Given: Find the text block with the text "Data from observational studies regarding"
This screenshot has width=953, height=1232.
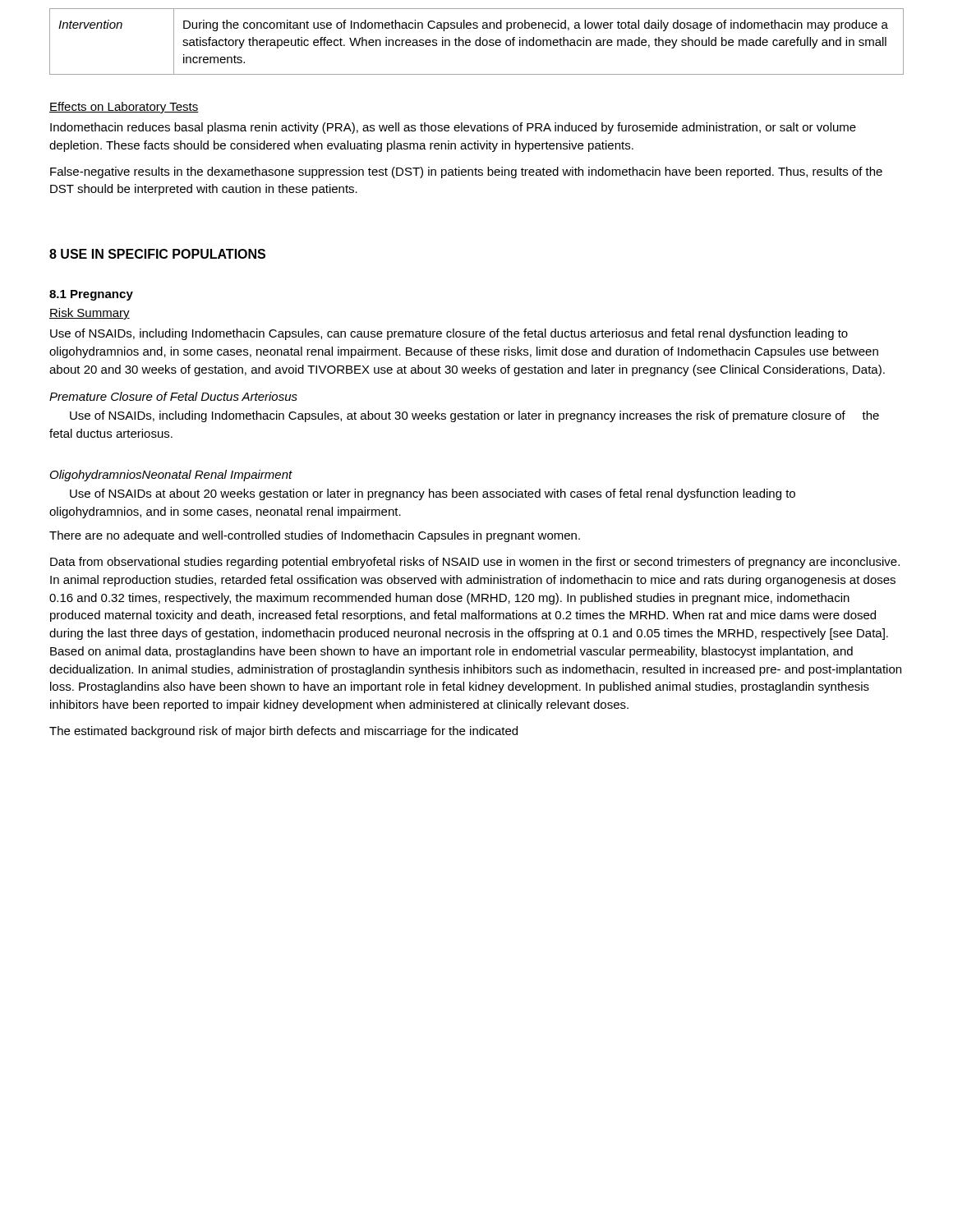Looking at the screenshot, I should click(476, 633).
